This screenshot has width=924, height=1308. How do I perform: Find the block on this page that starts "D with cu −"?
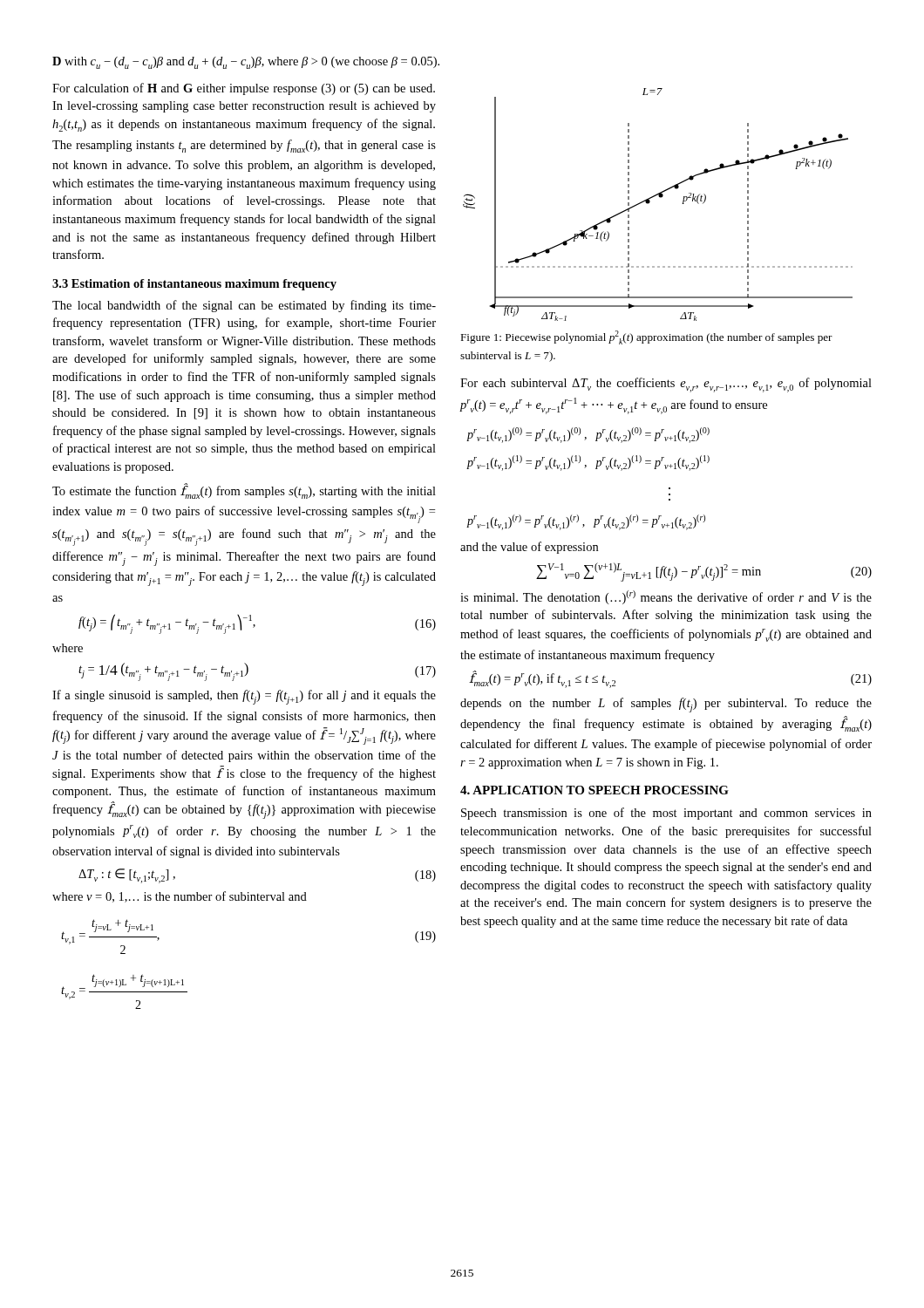pos(246,62)
